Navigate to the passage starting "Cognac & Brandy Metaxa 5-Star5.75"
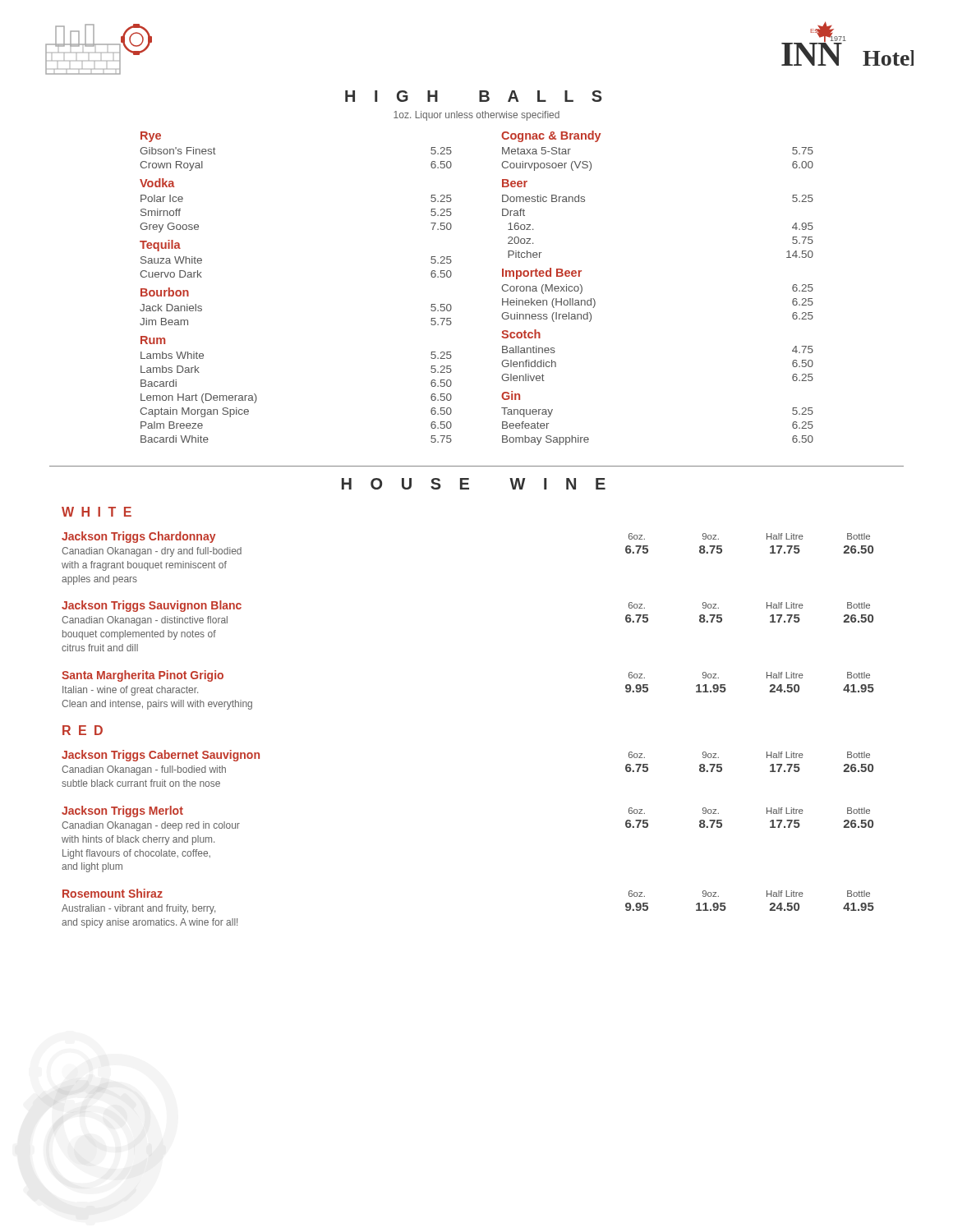The height and width of the screenshot is (1232, 953). tap(551, 136)
